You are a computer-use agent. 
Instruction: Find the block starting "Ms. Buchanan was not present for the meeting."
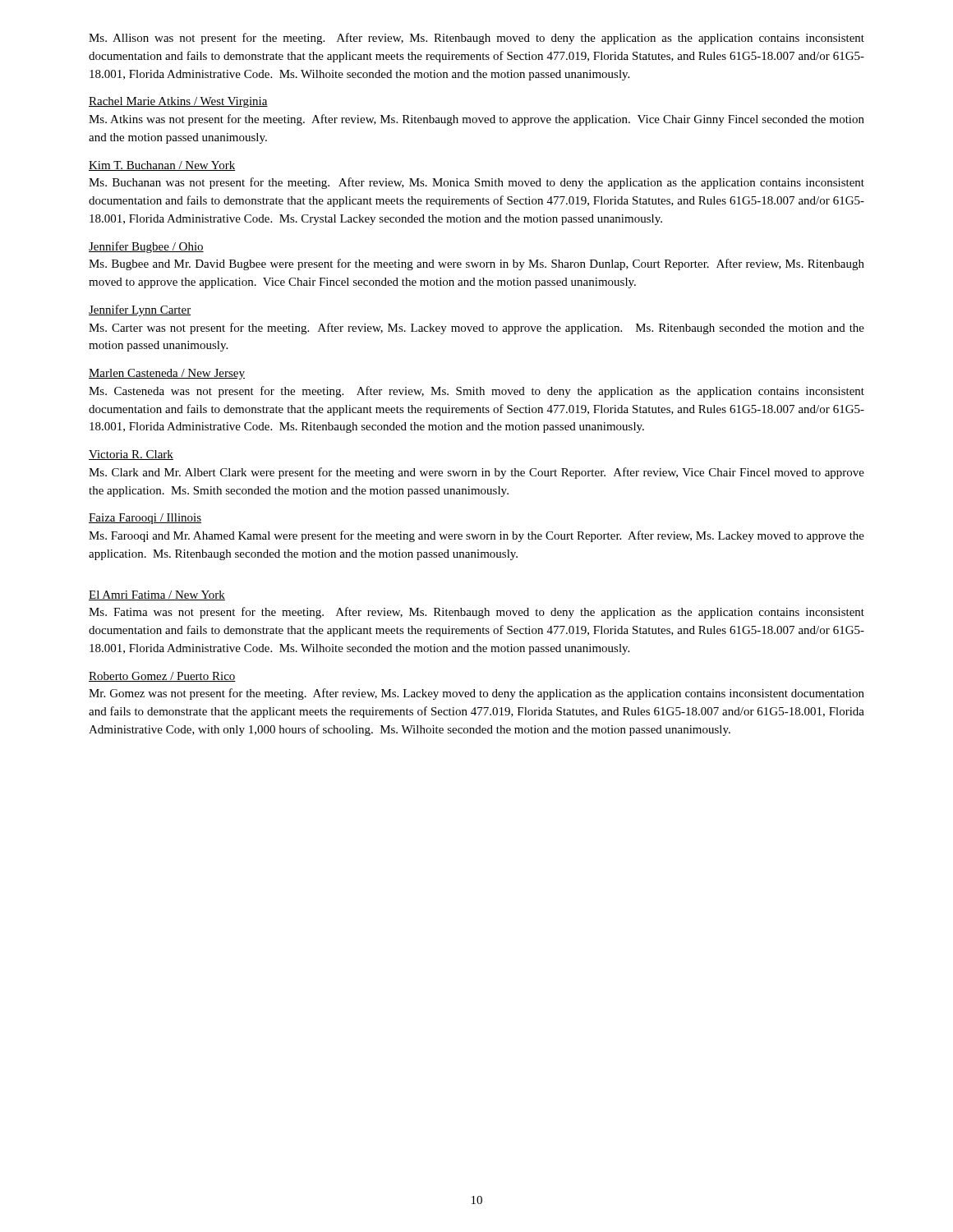point(476,200)
